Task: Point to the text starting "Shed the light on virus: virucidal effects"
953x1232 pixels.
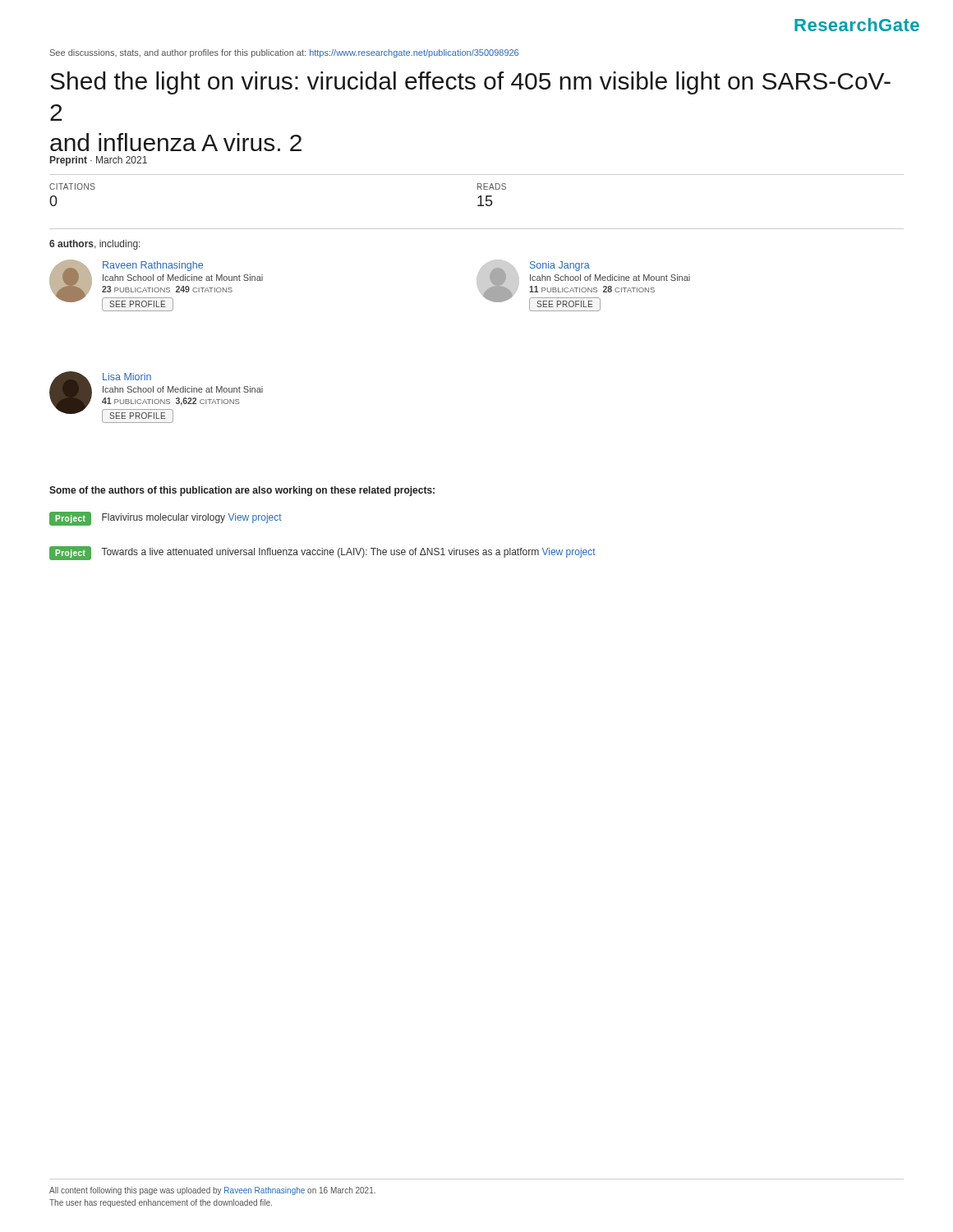Action: 470,83
